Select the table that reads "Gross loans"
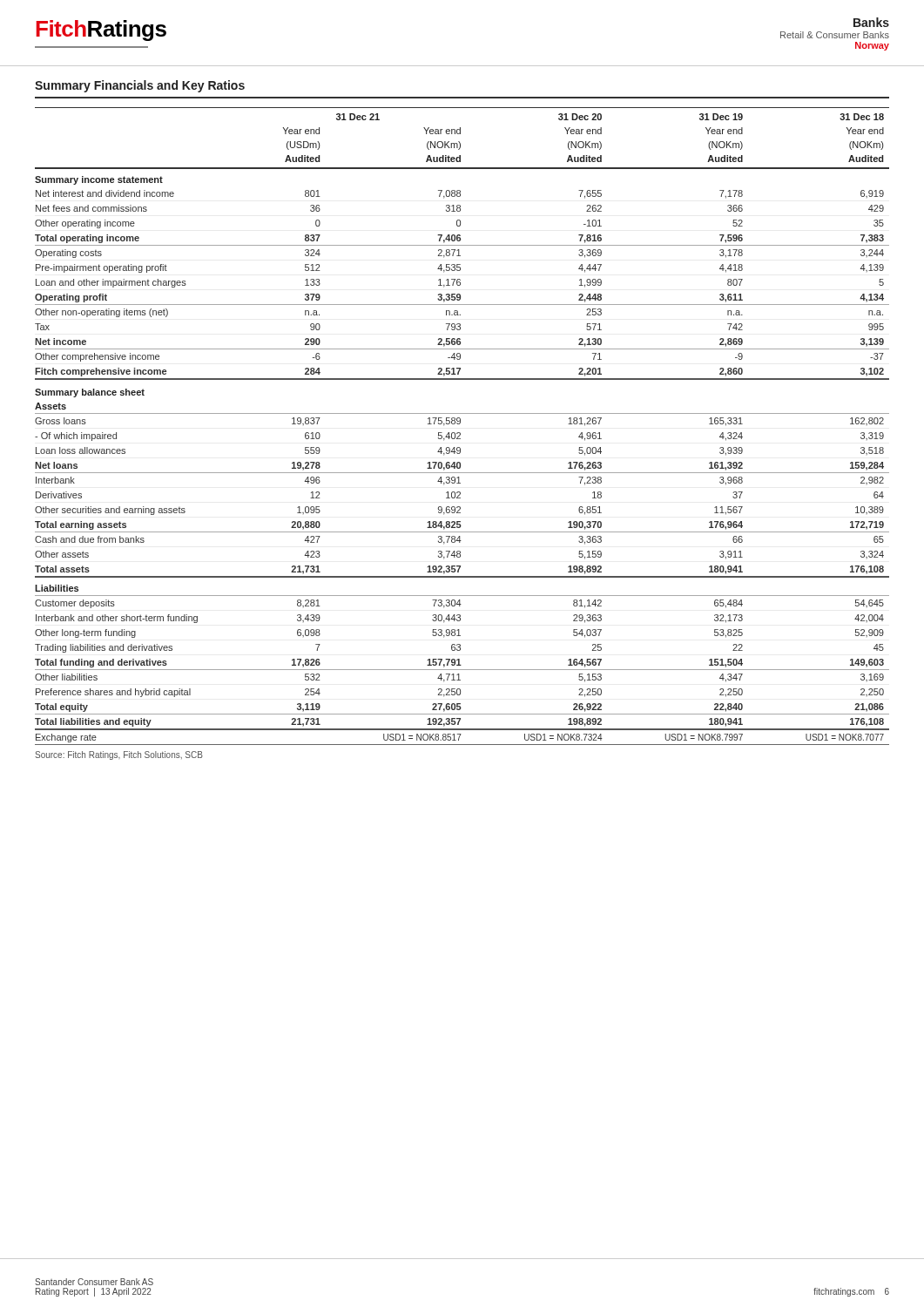The image size is (924, 1307). pyautogui.click(x=462, y=433)
